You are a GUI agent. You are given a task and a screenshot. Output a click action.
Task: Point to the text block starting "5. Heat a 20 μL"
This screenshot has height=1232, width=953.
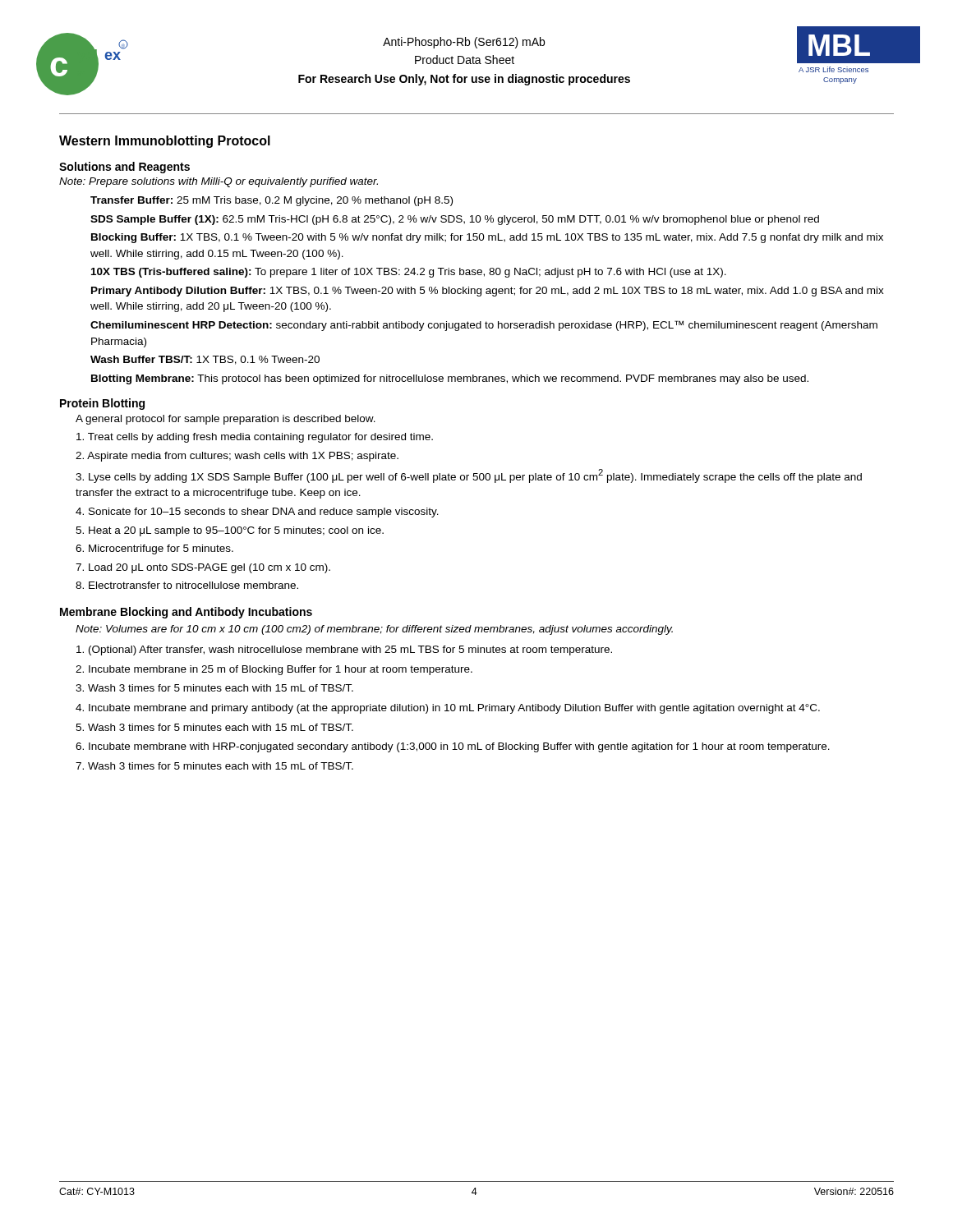tap(230, 530)
